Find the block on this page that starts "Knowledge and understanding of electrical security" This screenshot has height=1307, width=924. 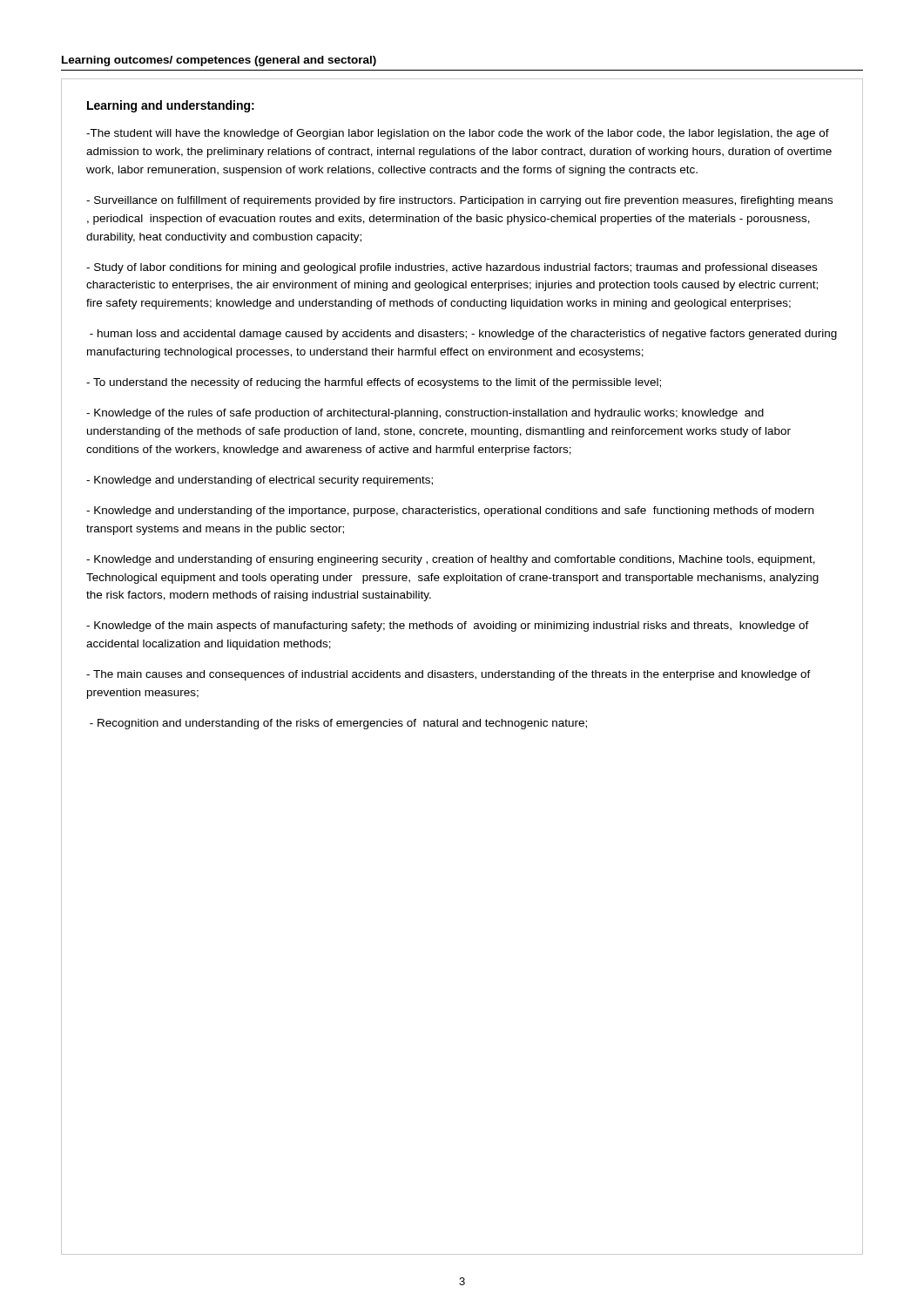tap(260, 480)
